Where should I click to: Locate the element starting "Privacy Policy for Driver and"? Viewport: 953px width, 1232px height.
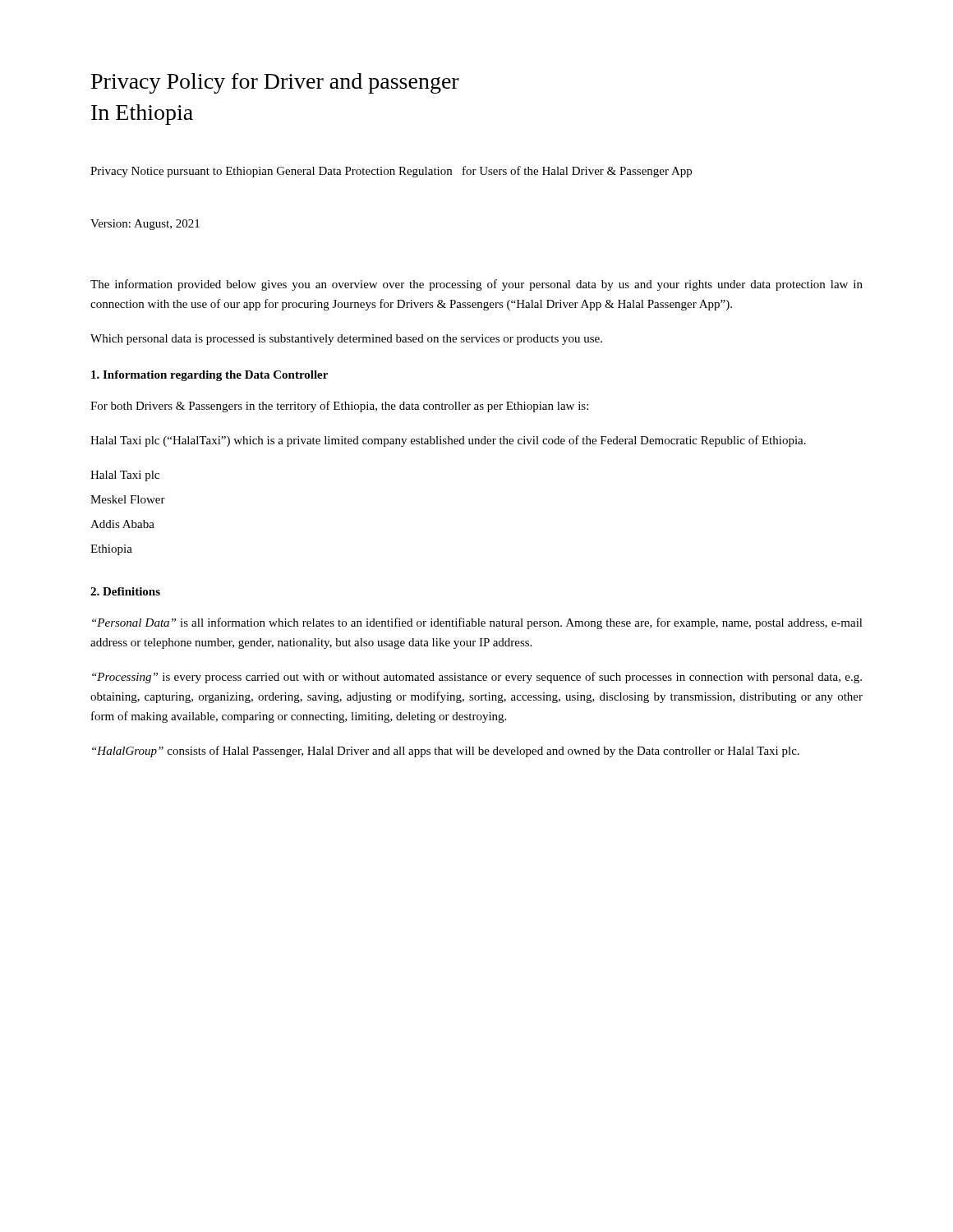pos(275,83)
